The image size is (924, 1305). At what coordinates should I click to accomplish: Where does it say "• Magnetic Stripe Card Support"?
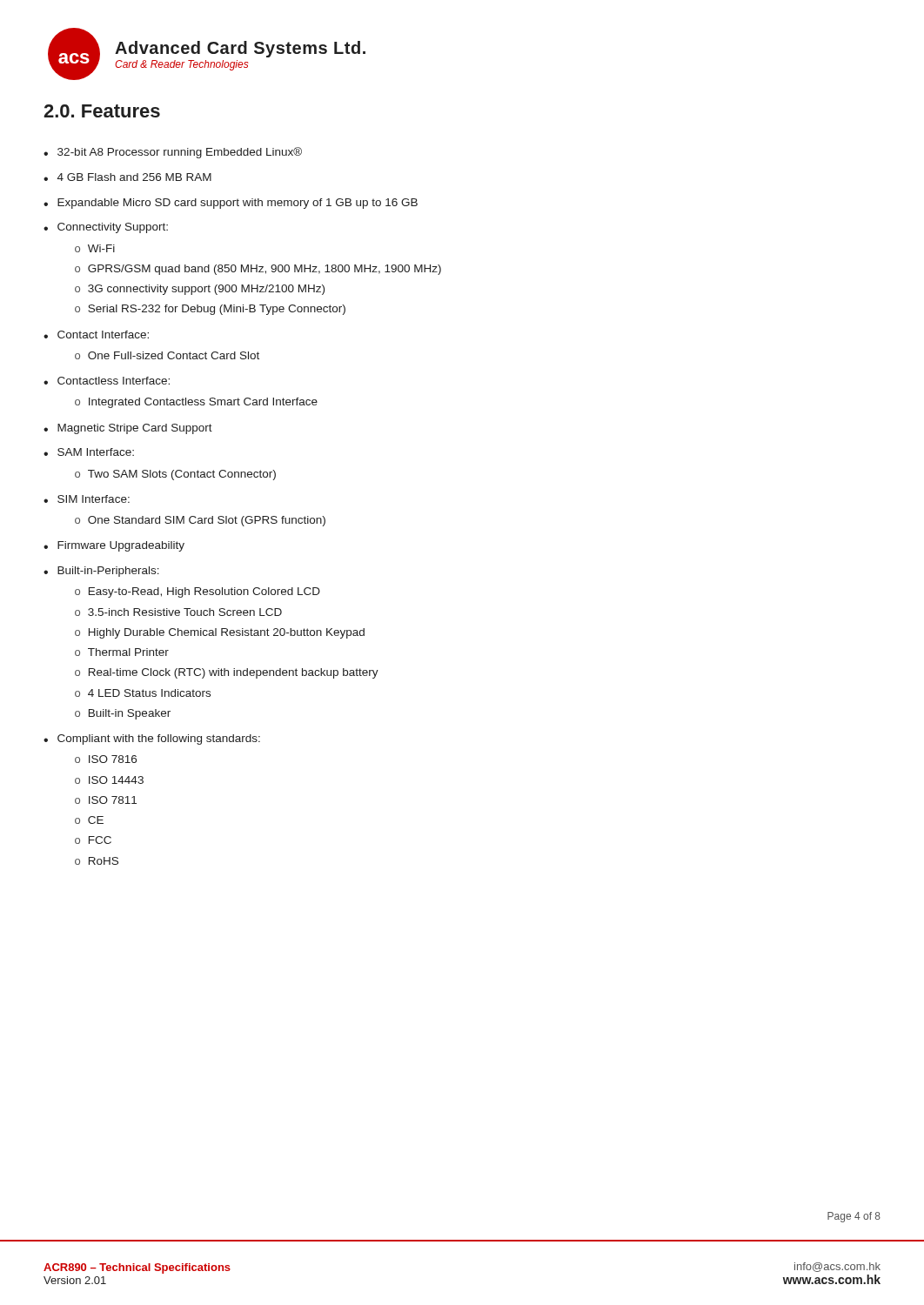coord(128,429)
